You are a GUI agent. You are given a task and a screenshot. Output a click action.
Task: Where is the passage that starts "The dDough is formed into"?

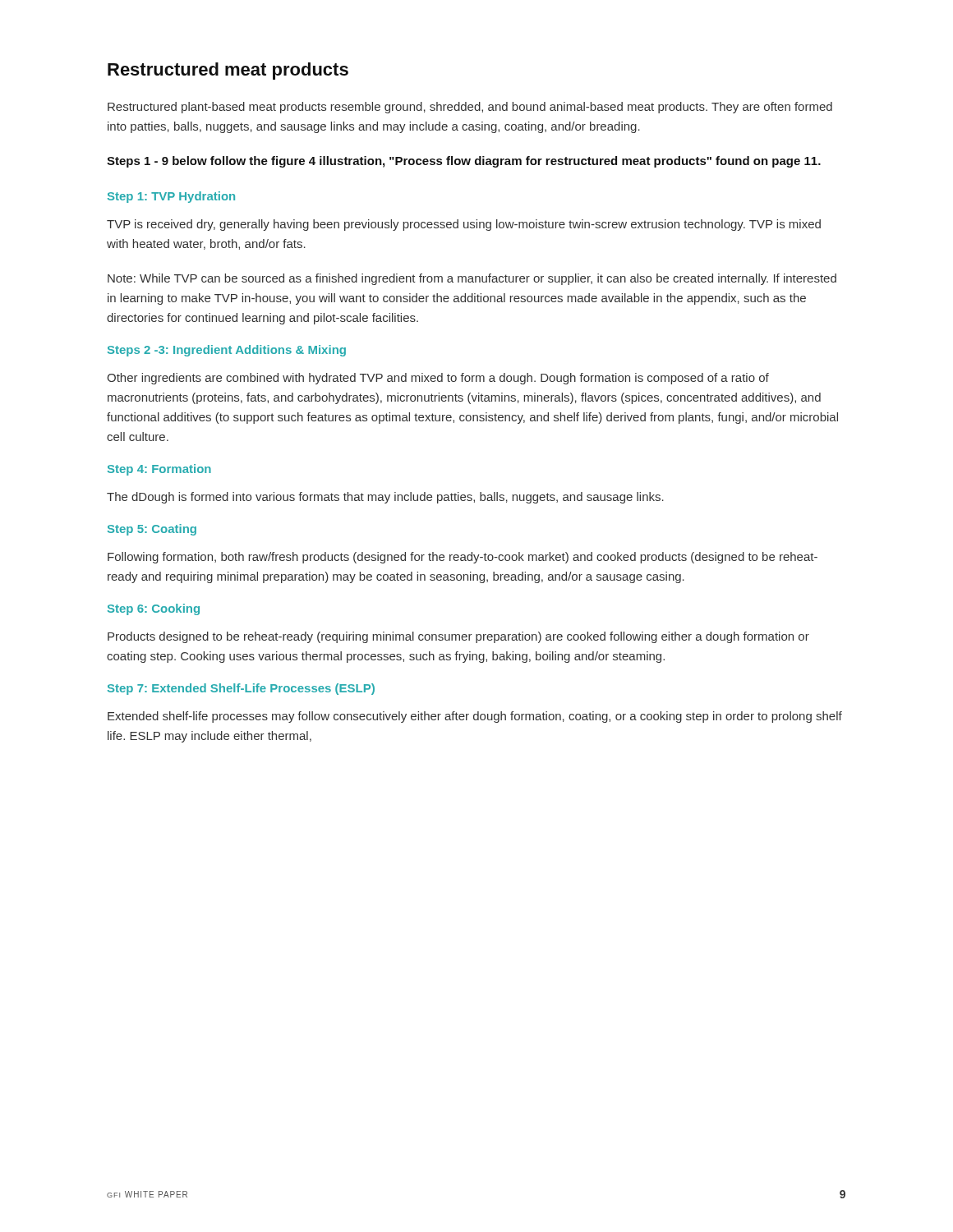[386, 496]
